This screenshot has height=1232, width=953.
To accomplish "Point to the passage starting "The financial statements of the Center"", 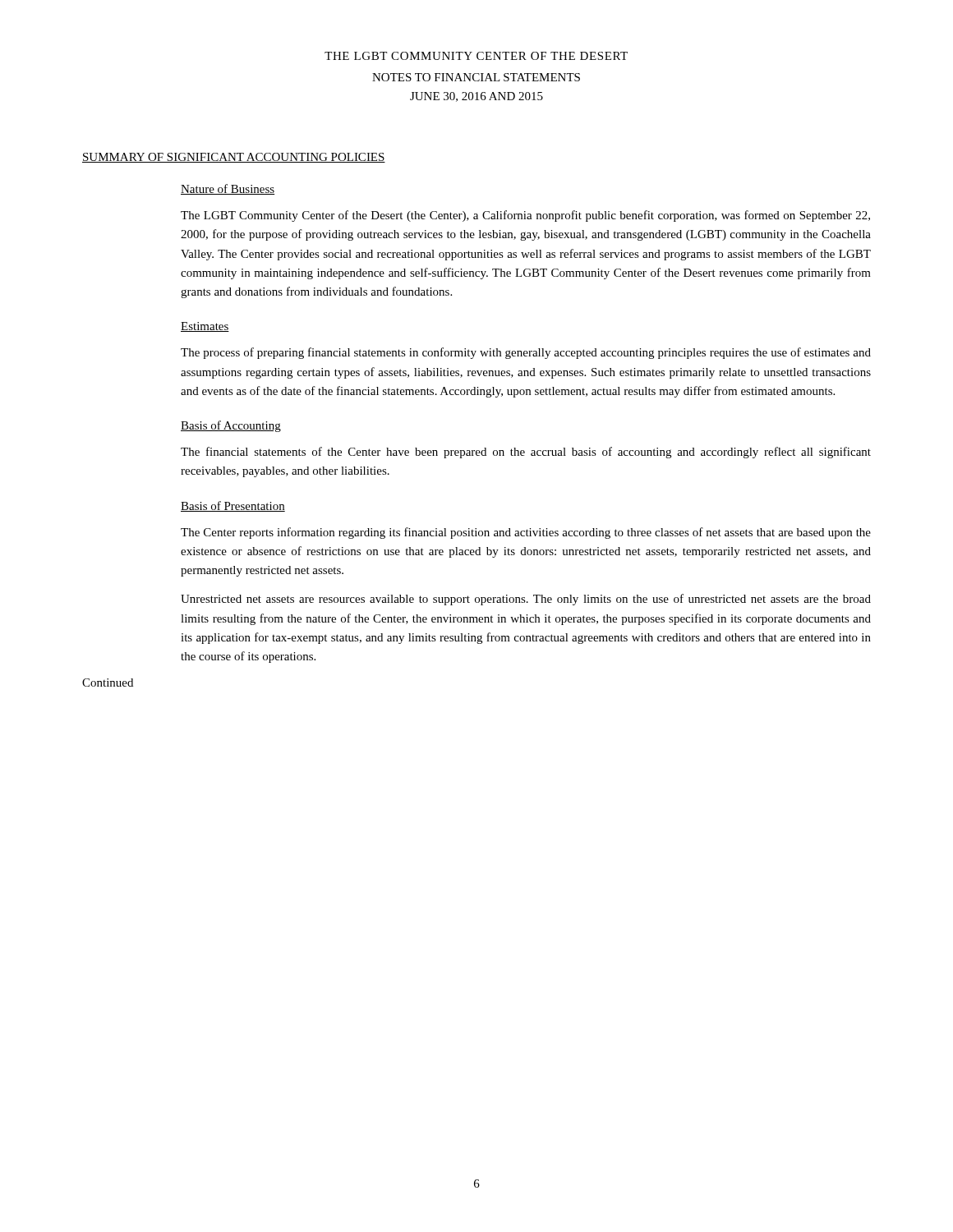I will pyautogui.click(x=526, y=461).
